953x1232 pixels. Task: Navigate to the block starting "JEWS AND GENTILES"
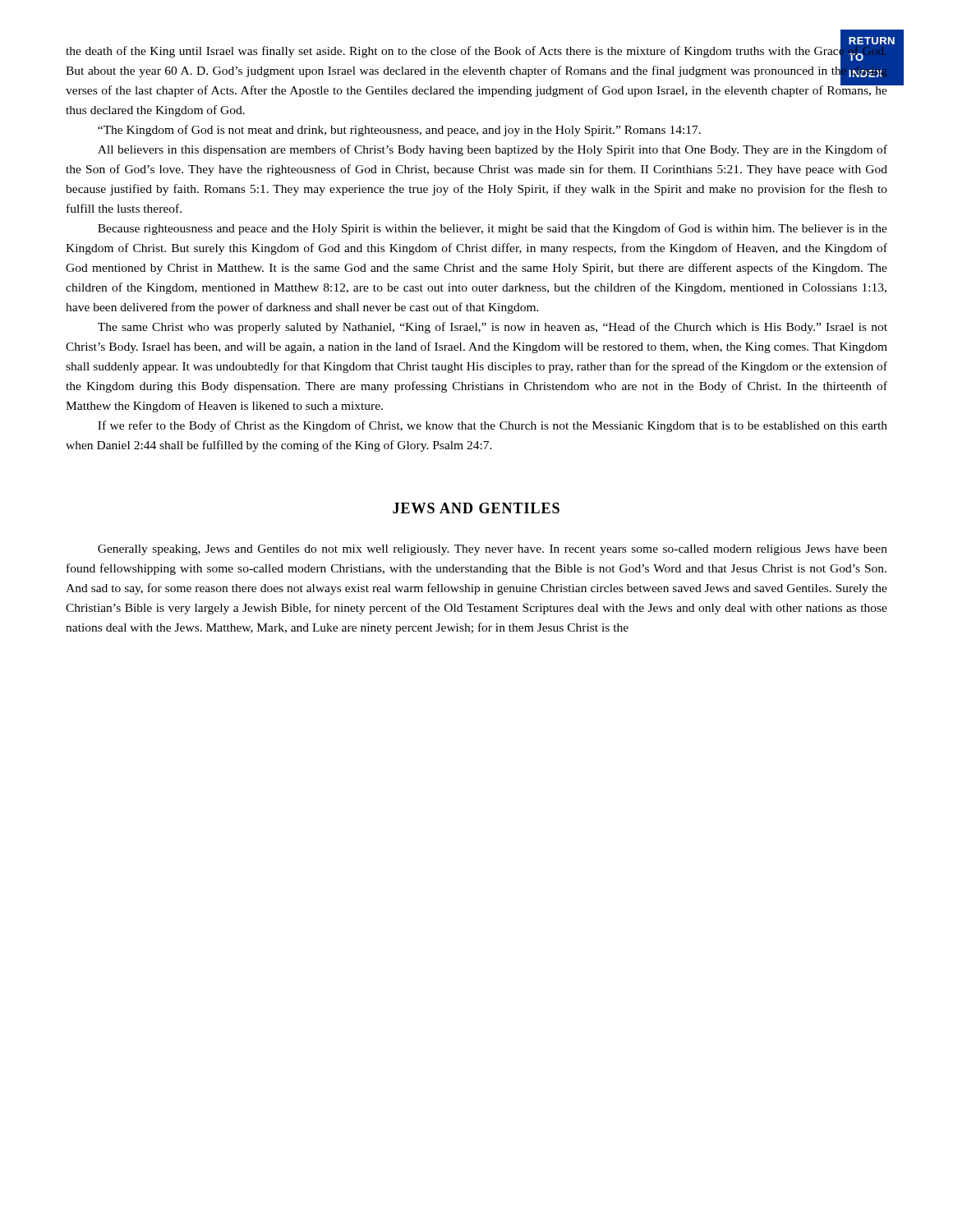476,509
